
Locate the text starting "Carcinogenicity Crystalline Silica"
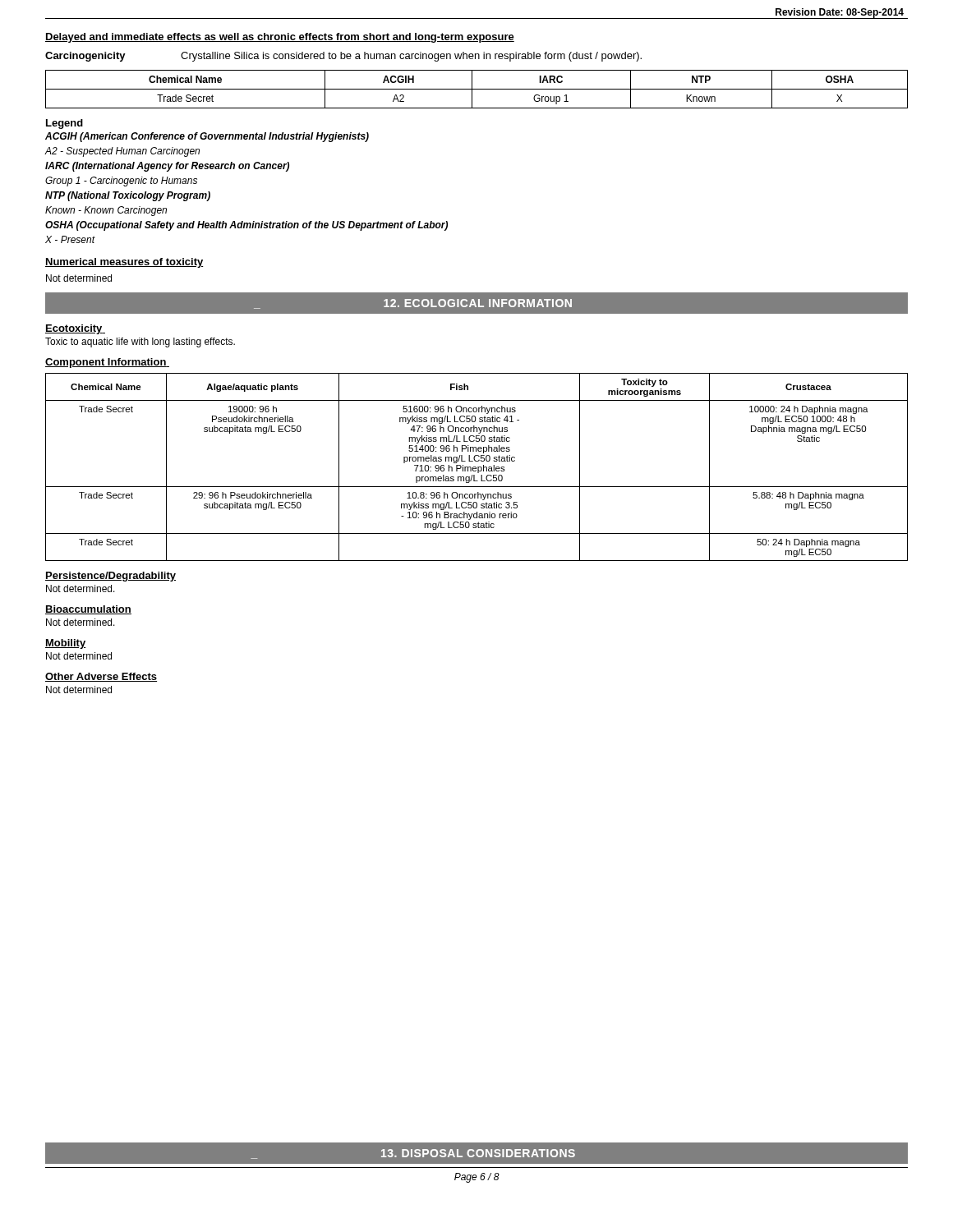tap(344, 55)
